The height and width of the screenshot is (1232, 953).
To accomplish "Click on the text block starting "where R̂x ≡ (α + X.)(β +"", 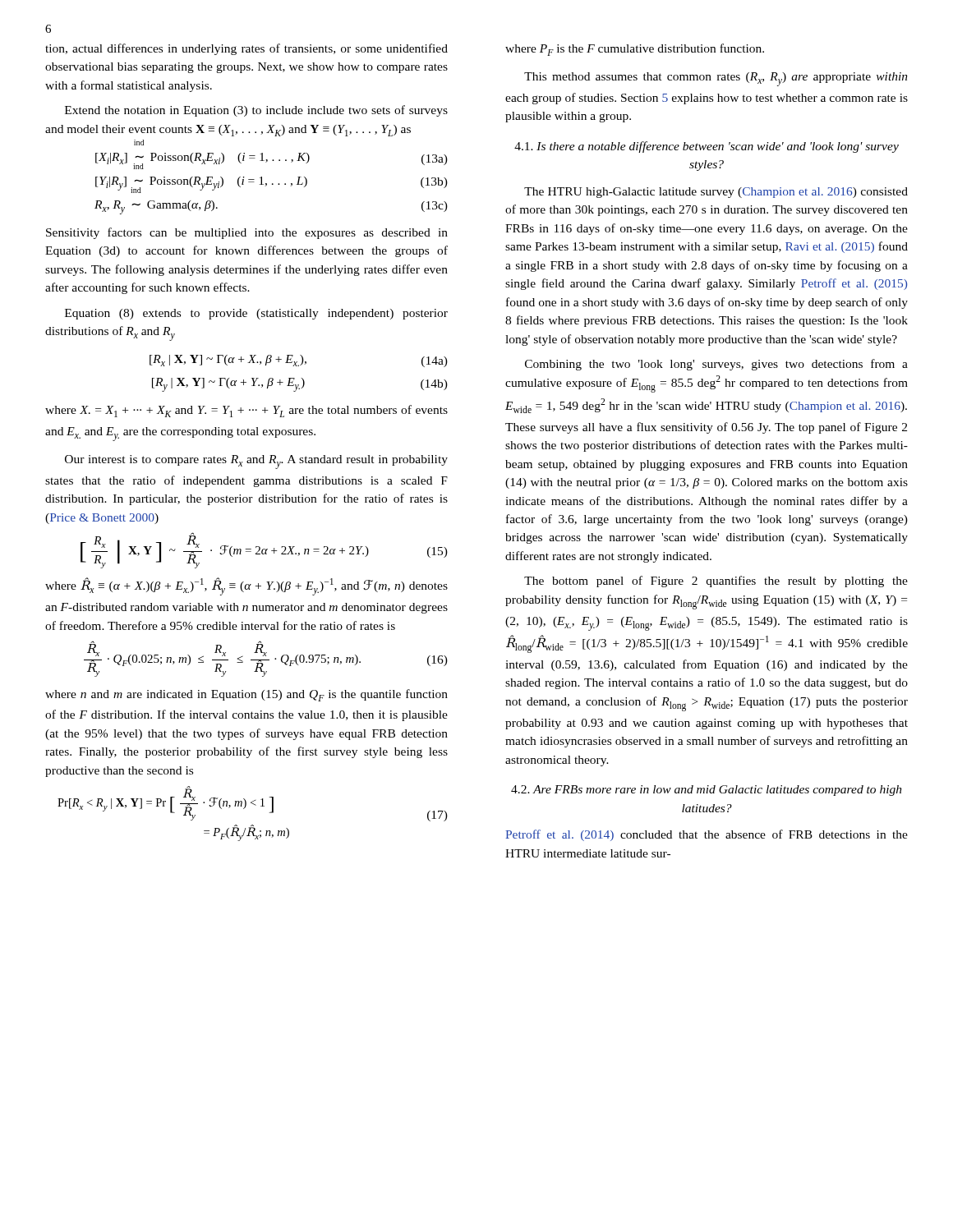I will click(246, 606).
